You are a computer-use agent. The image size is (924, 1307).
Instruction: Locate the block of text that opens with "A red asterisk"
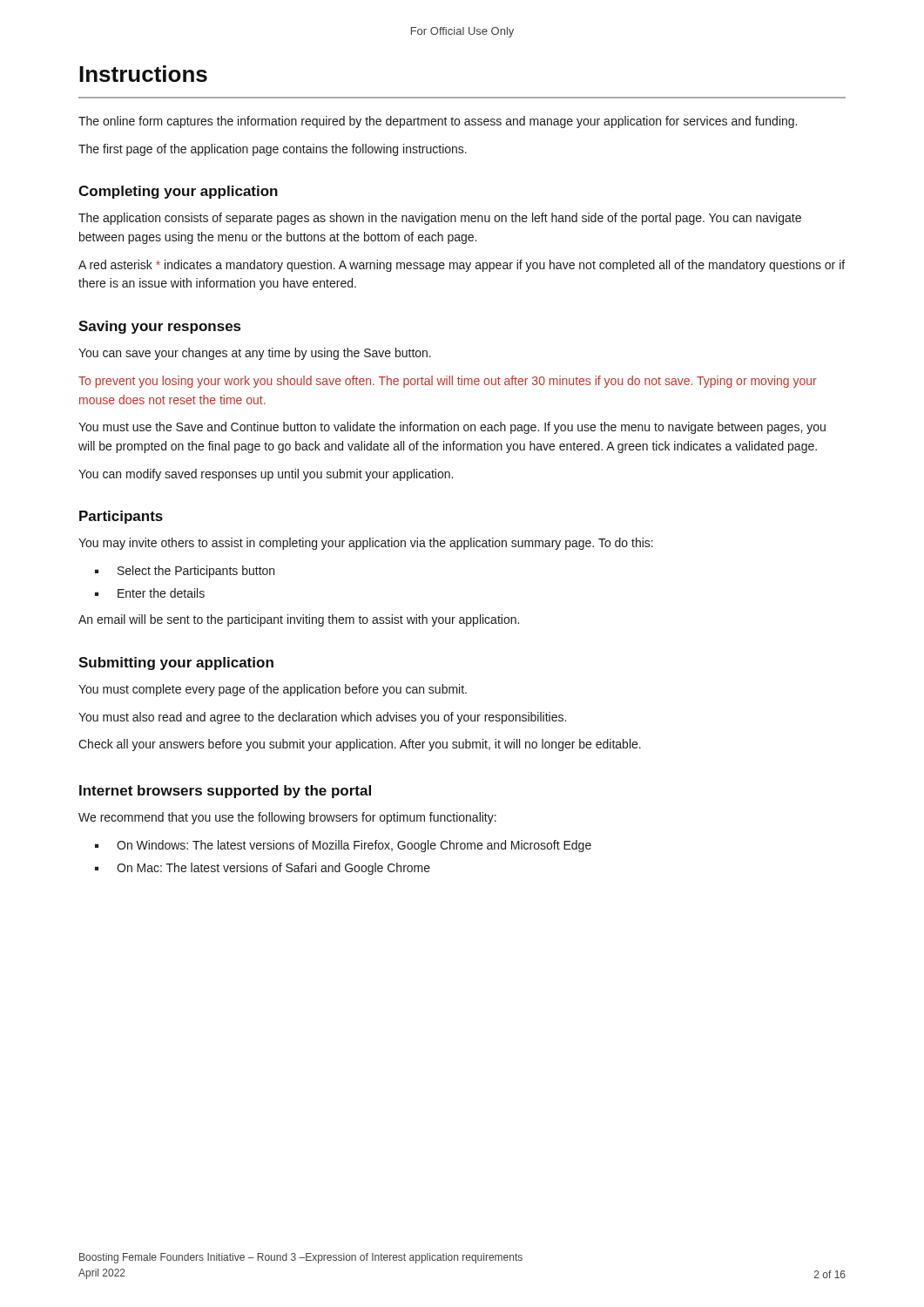(x=462, y=274)
